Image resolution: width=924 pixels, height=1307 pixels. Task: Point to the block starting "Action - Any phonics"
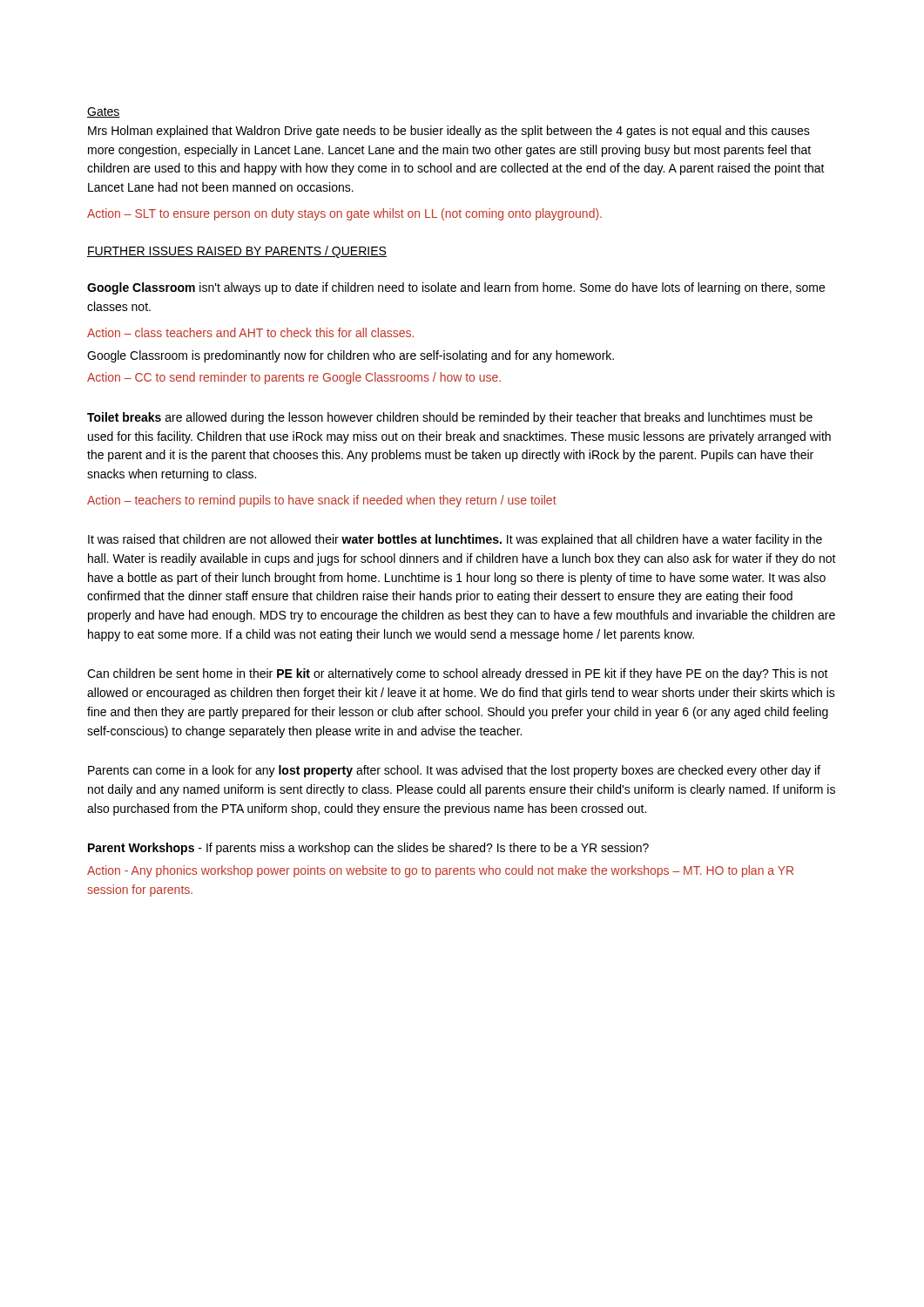[441, 880]
